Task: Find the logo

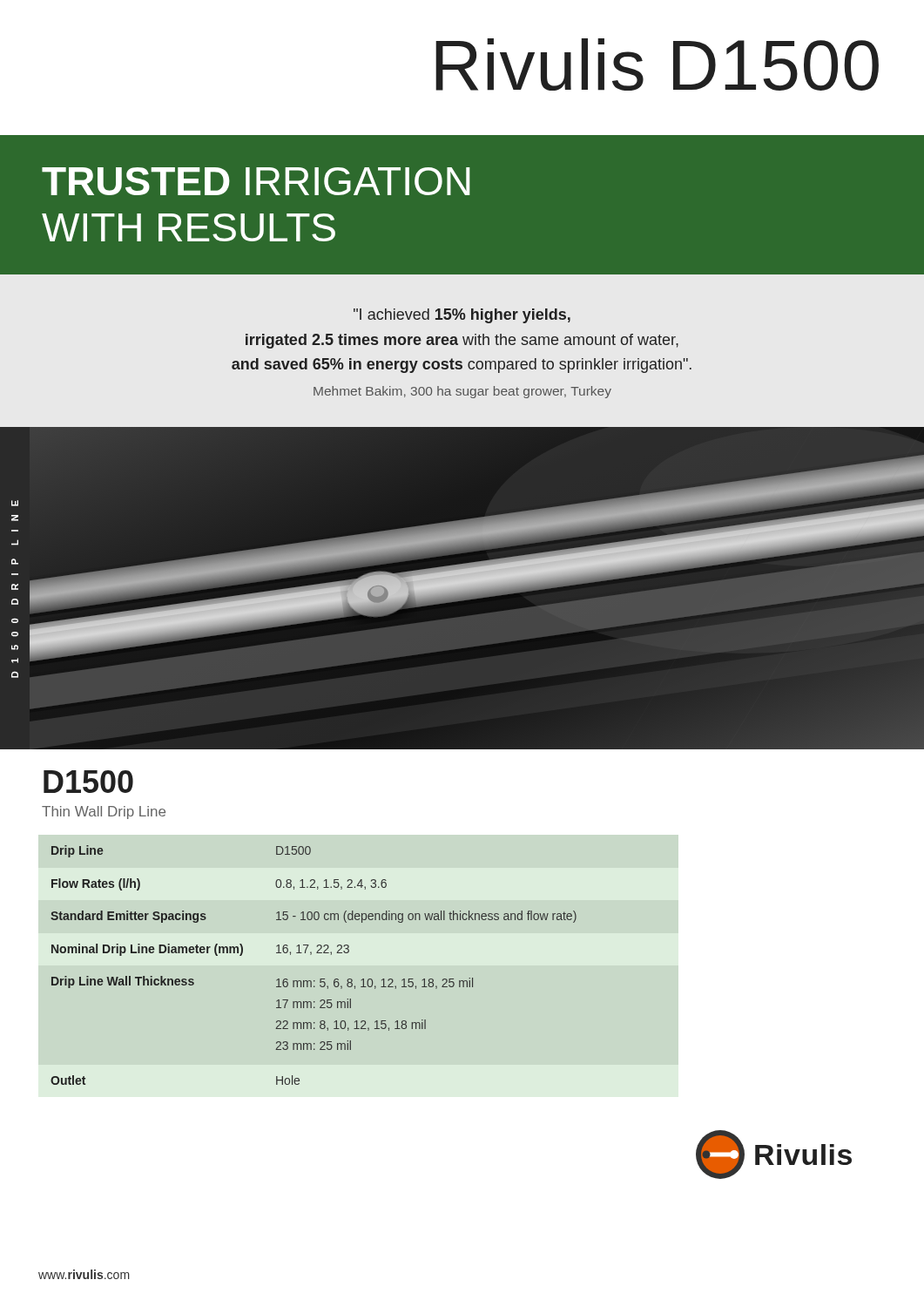Action: pyautogui.click(x=790, y=1155)
